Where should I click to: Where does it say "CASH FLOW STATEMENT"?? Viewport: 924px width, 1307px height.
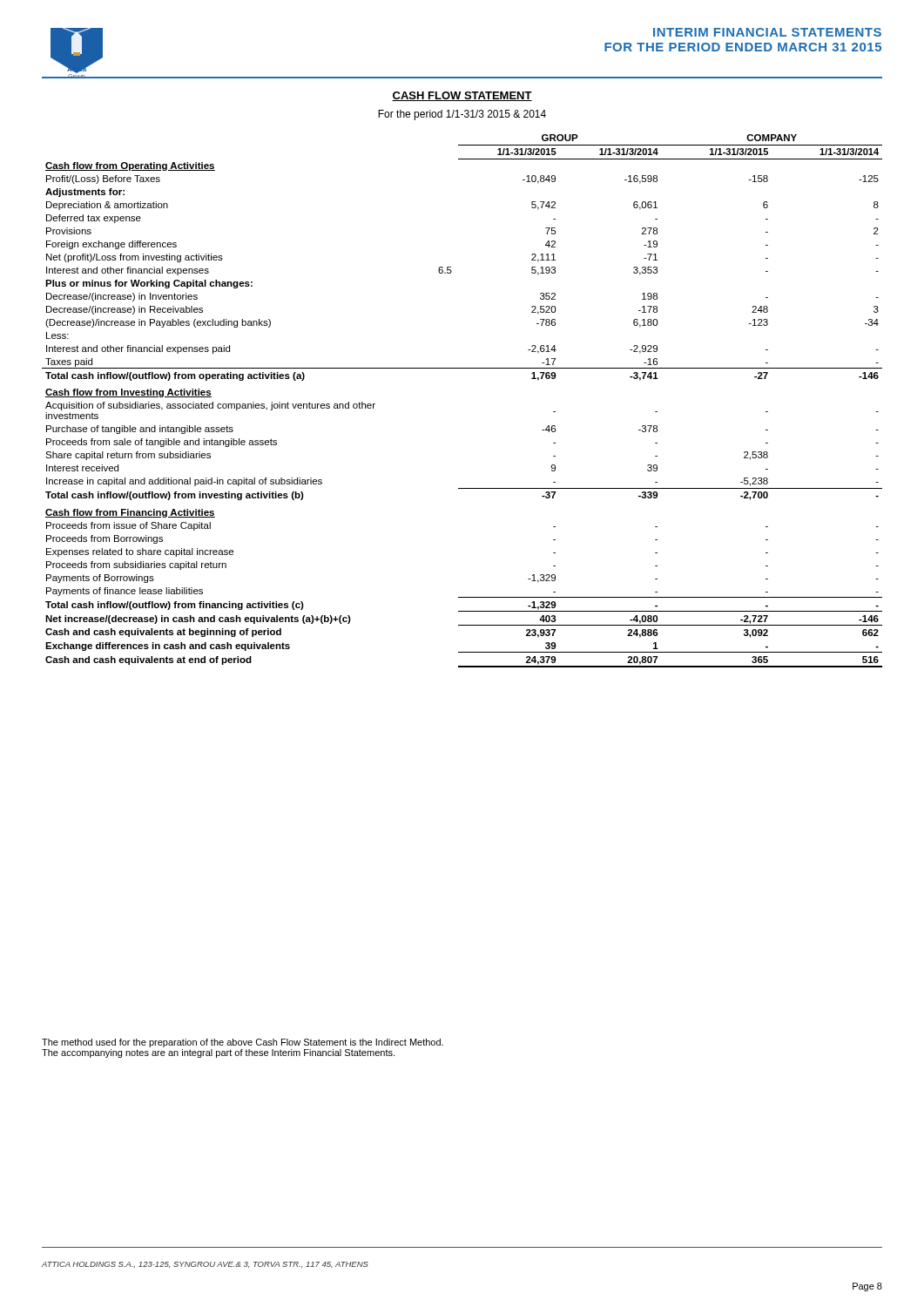click(462, 95)
